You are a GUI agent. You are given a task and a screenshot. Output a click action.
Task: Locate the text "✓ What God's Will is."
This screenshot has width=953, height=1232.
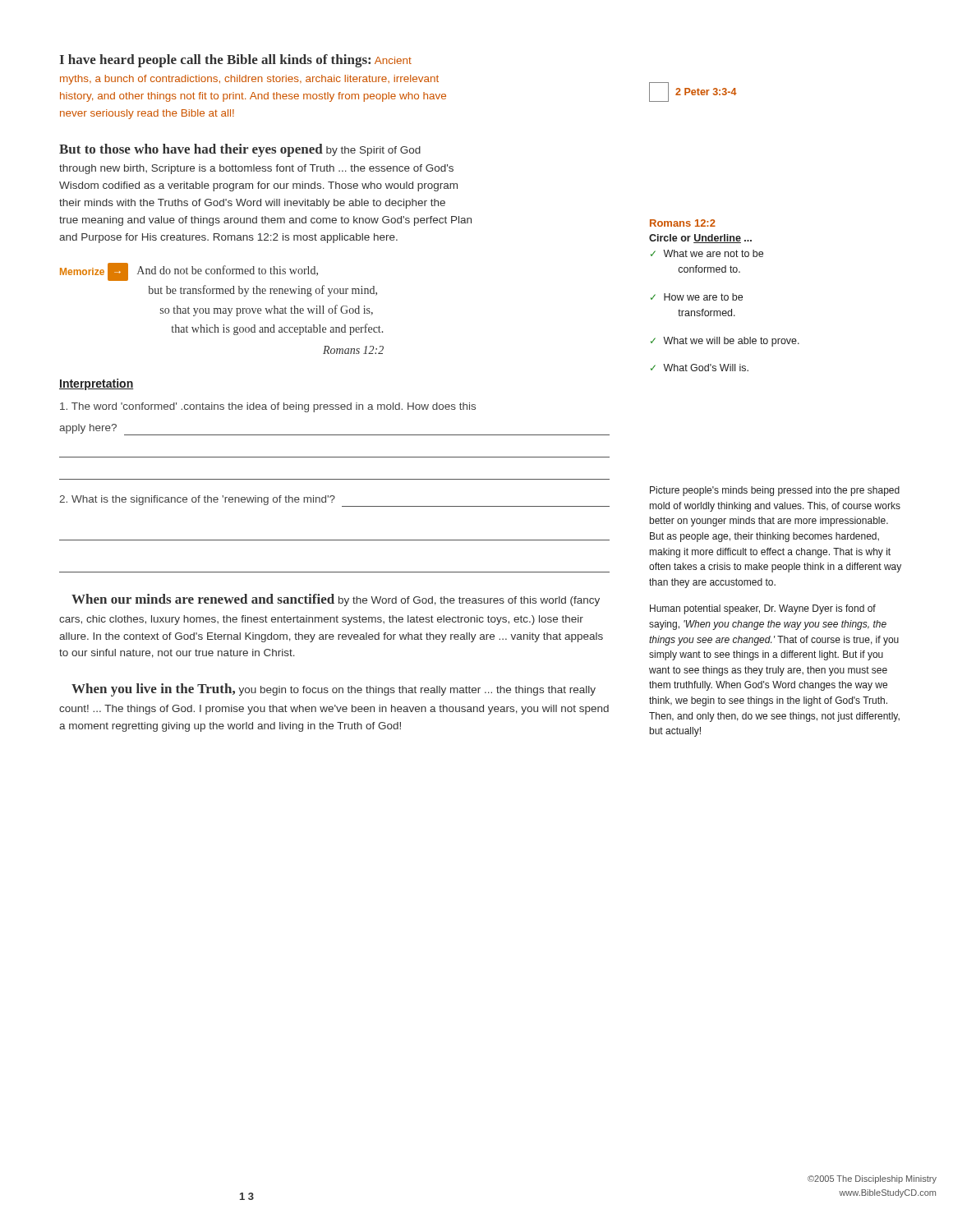point(700,368)
